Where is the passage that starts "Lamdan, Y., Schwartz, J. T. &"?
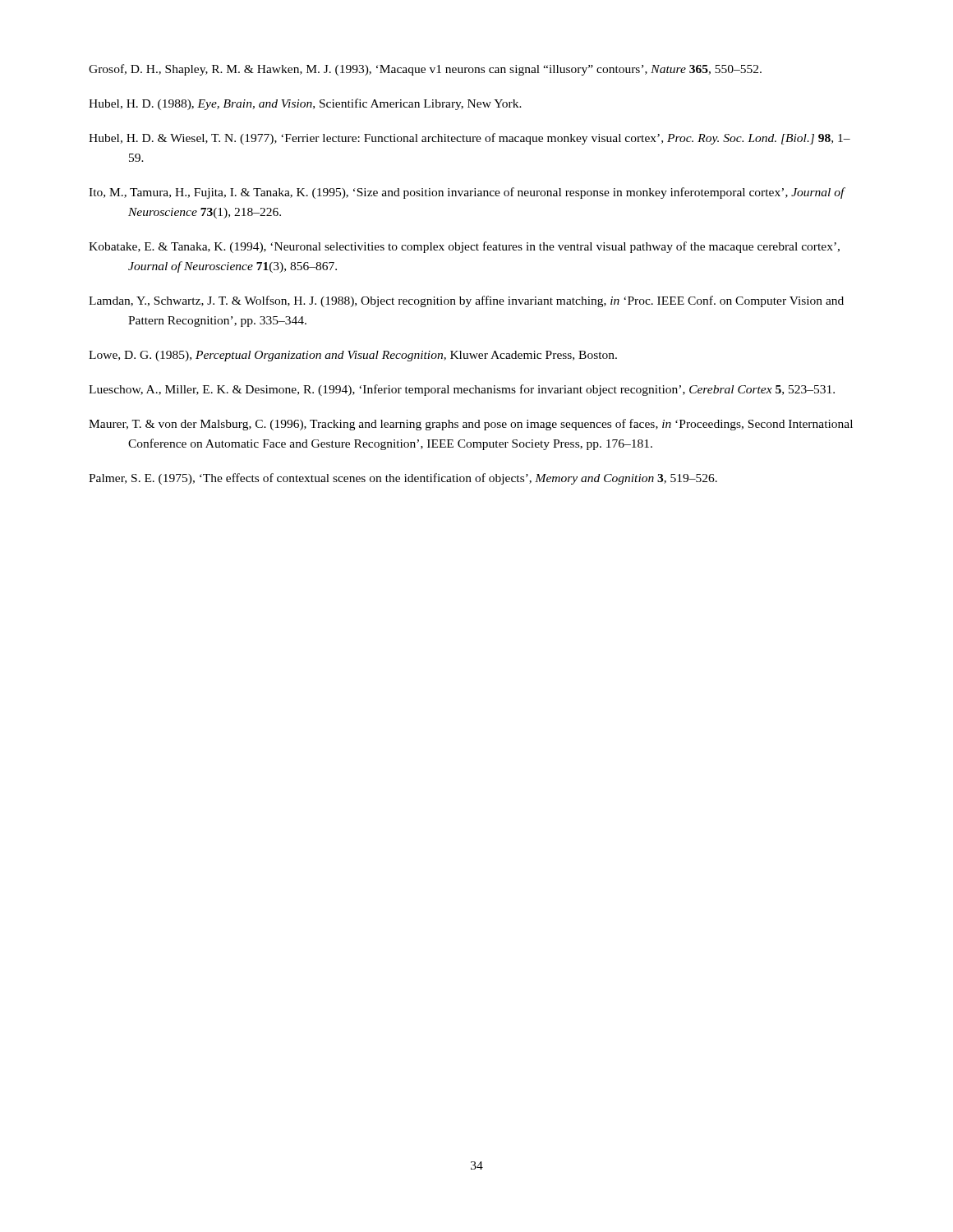Viewport: 953px width, 1232px height. 466,310
